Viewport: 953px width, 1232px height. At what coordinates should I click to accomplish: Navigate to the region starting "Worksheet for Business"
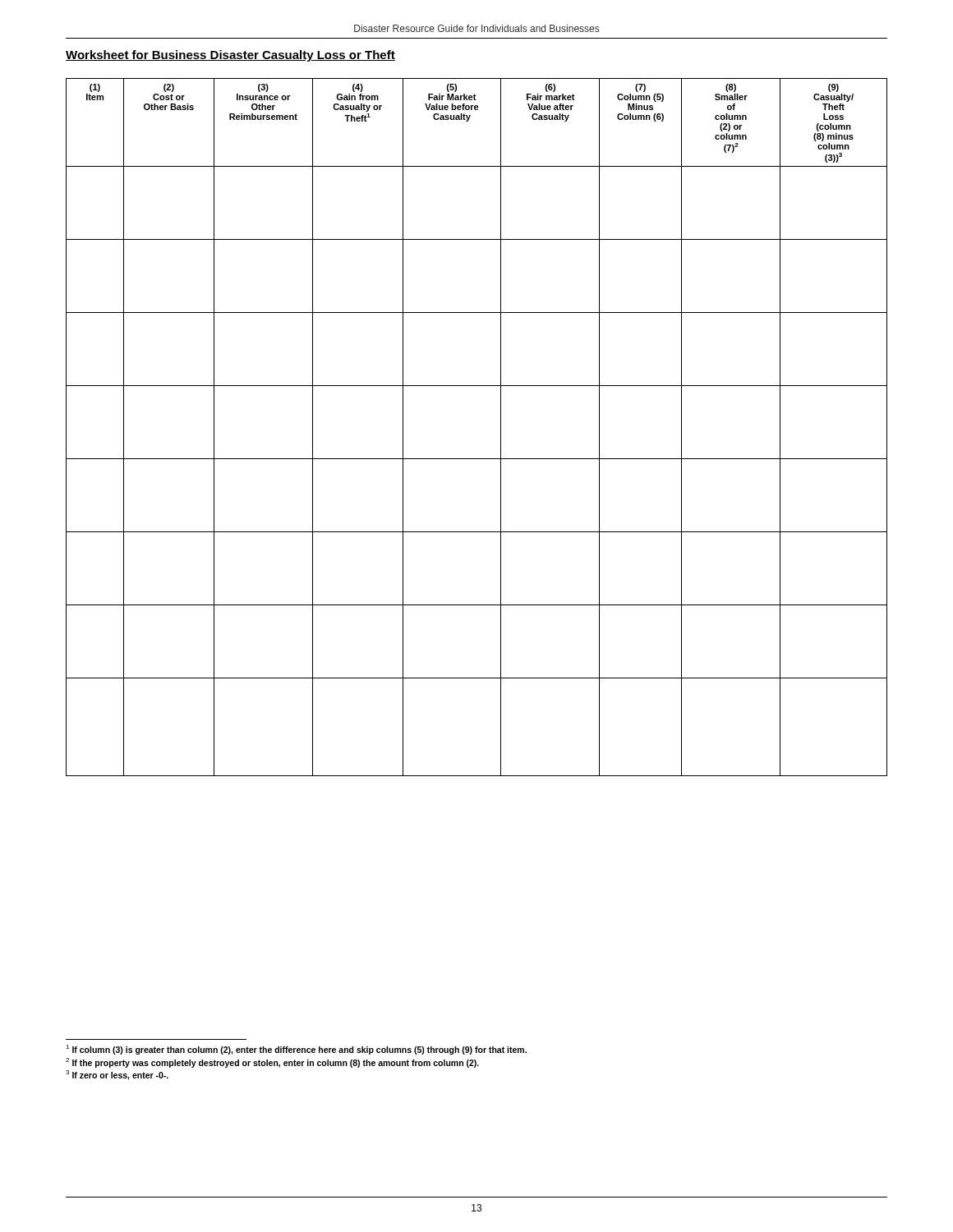[x=230, y=55]
